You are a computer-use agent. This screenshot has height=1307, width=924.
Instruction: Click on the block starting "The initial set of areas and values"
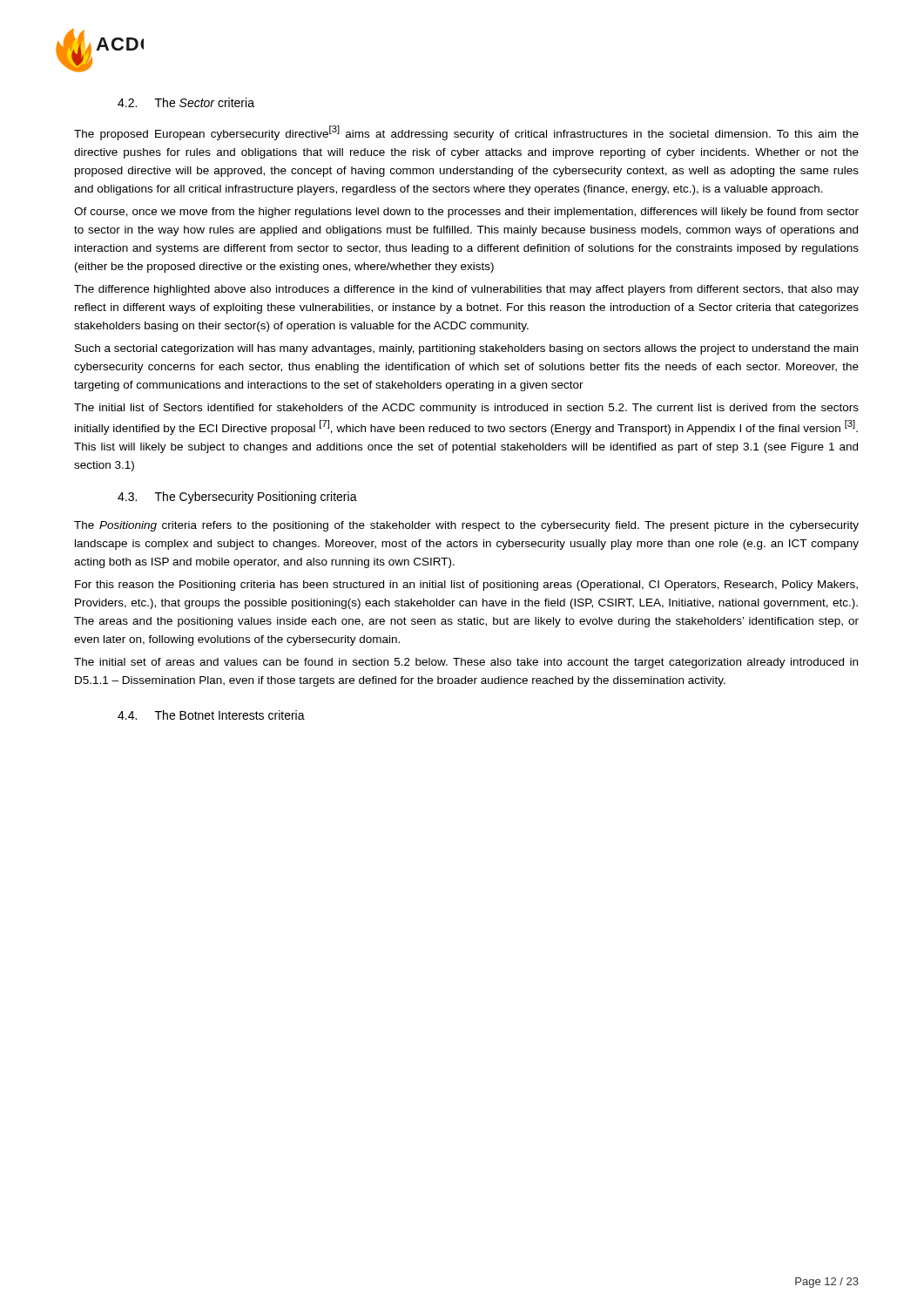466,671
